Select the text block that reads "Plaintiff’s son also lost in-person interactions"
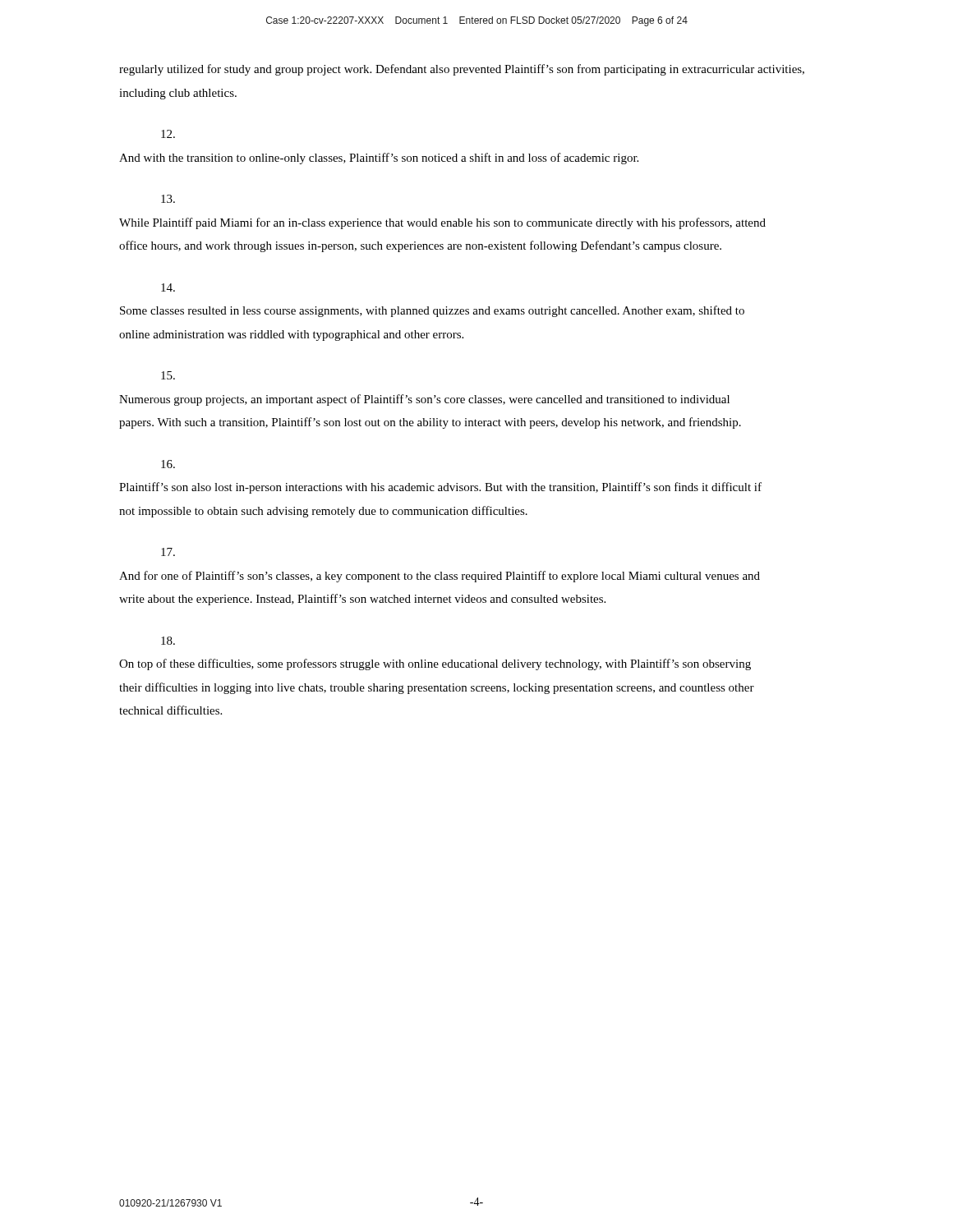This screenshot has height=1232, width=953. (x=444, y=487)
